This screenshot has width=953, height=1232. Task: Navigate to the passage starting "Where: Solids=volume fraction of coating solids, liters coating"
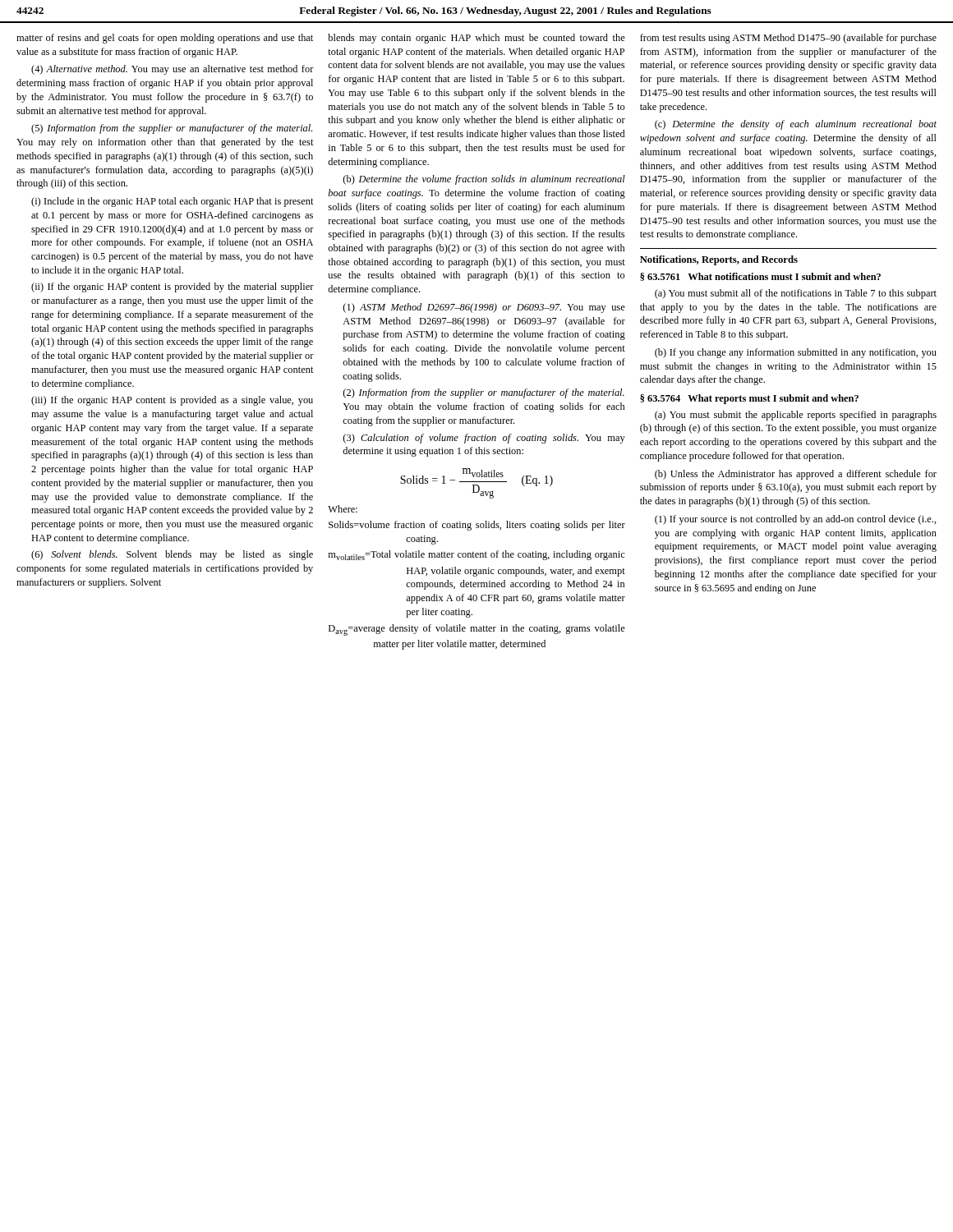[x=476, y=577]
